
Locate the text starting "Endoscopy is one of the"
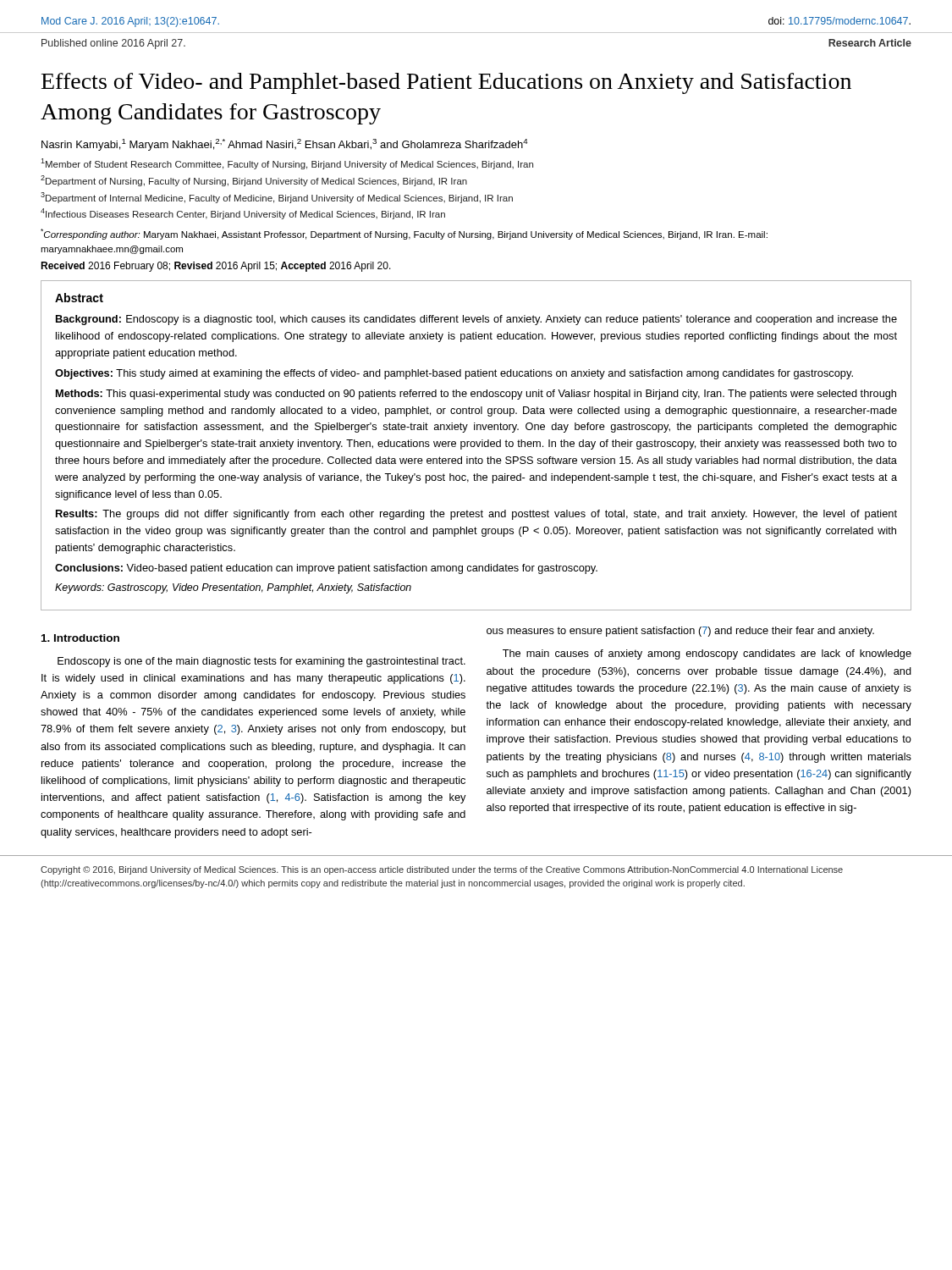coord(253,747)
